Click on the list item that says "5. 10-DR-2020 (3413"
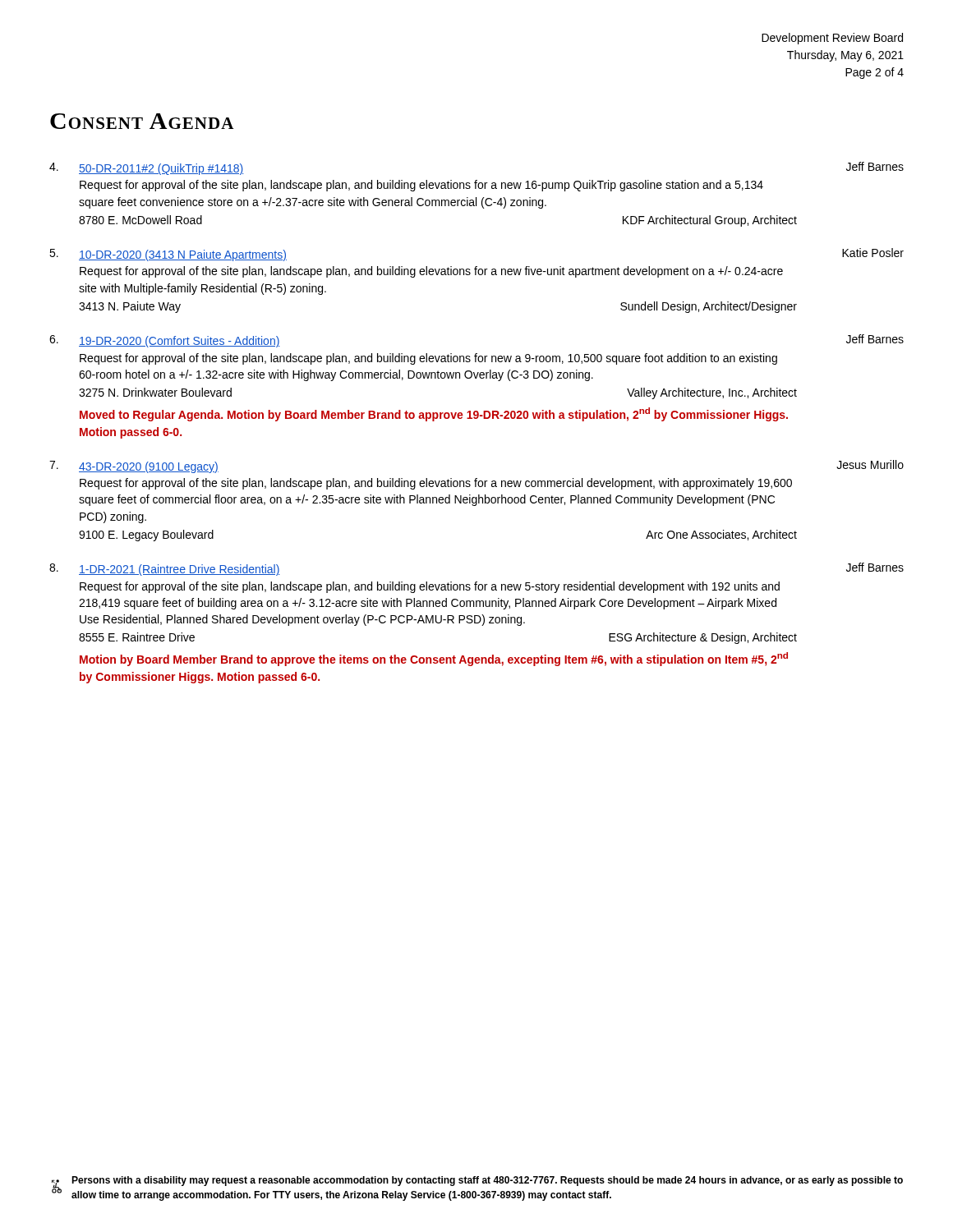 (x=476, y=281)
